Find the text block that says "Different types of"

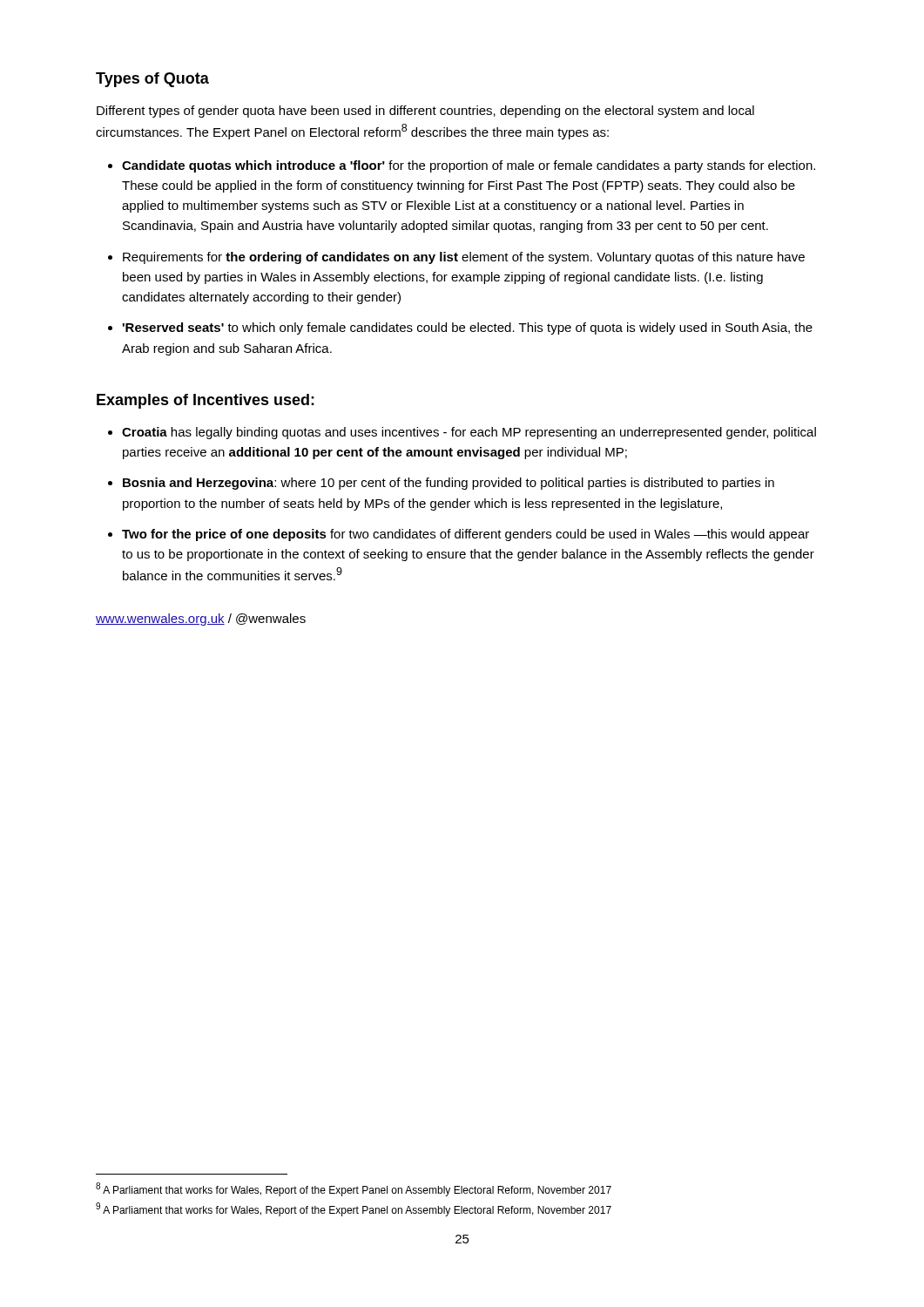425,121
